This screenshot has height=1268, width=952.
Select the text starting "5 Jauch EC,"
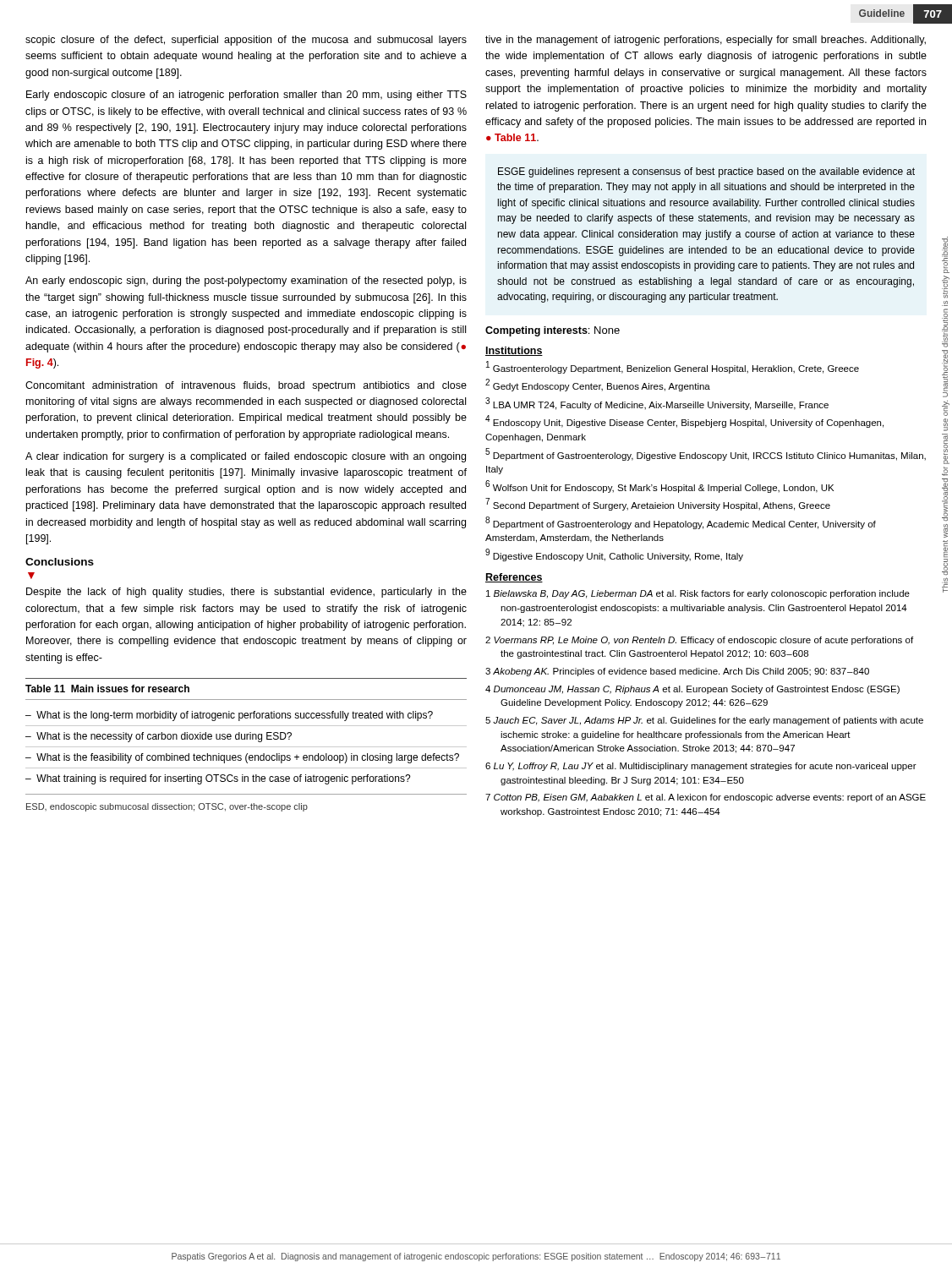point(704,734)
